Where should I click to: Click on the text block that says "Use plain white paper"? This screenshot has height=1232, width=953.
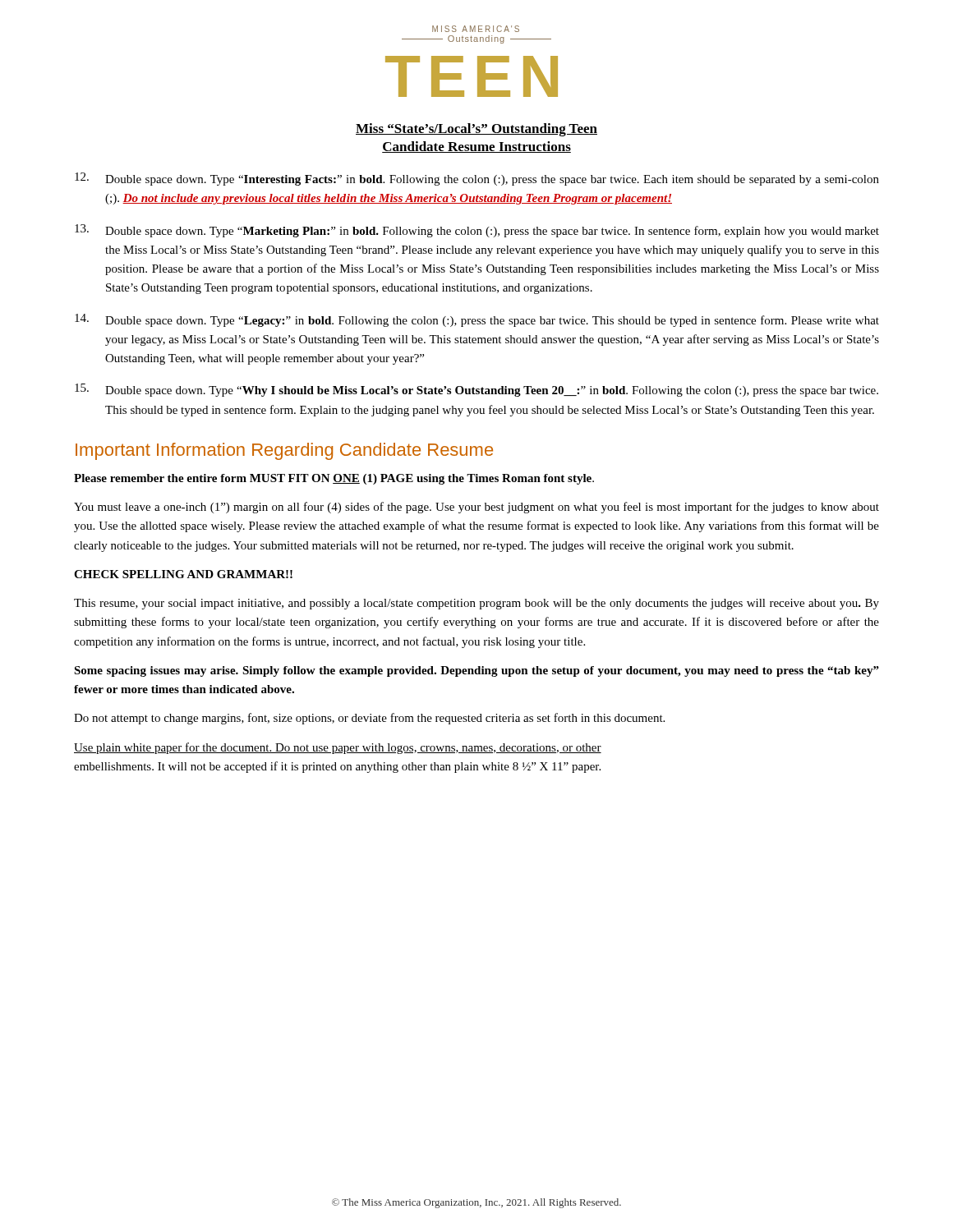(337, 747)
